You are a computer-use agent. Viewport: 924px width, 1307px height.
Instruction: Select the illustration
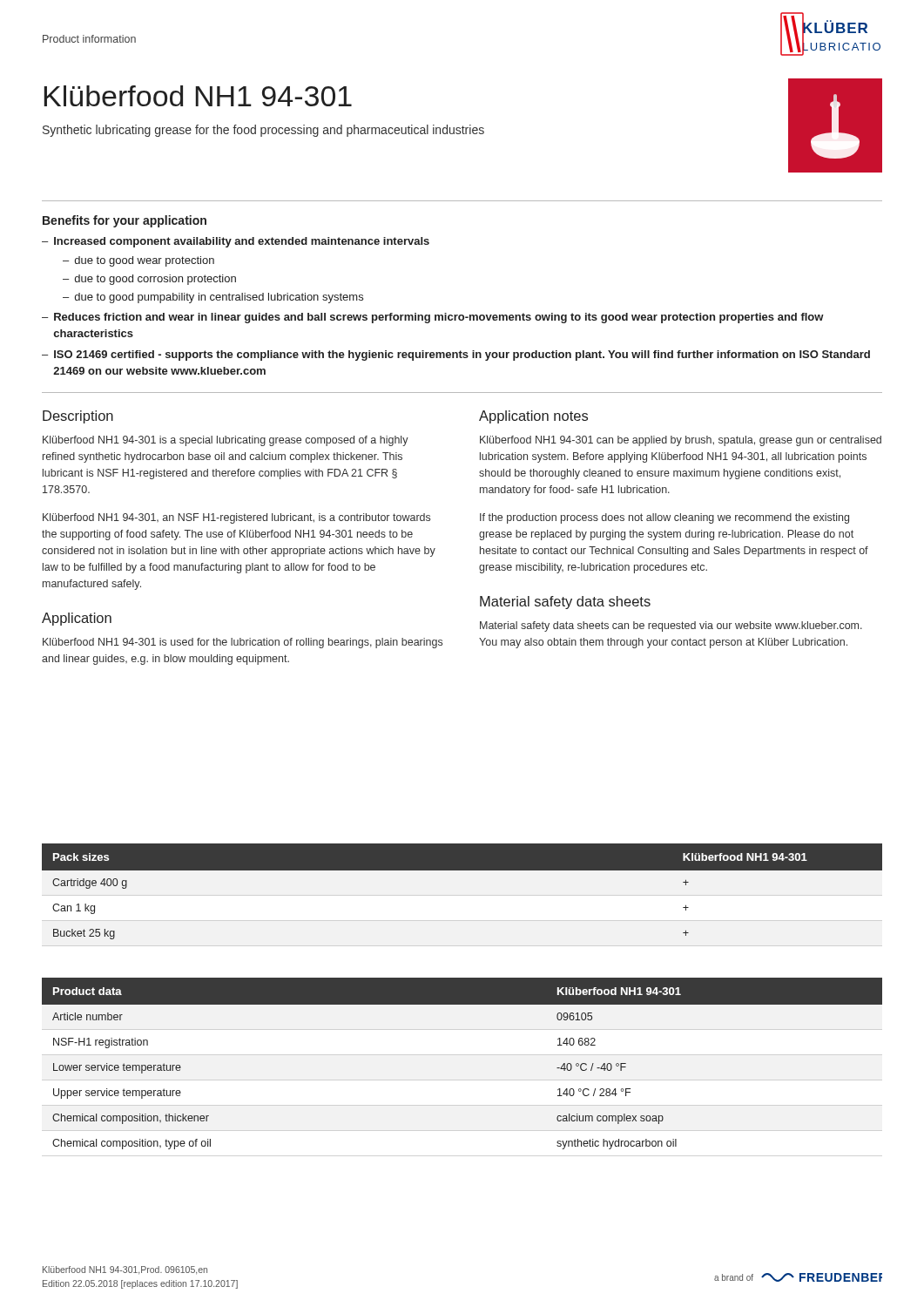click(835, 125)
